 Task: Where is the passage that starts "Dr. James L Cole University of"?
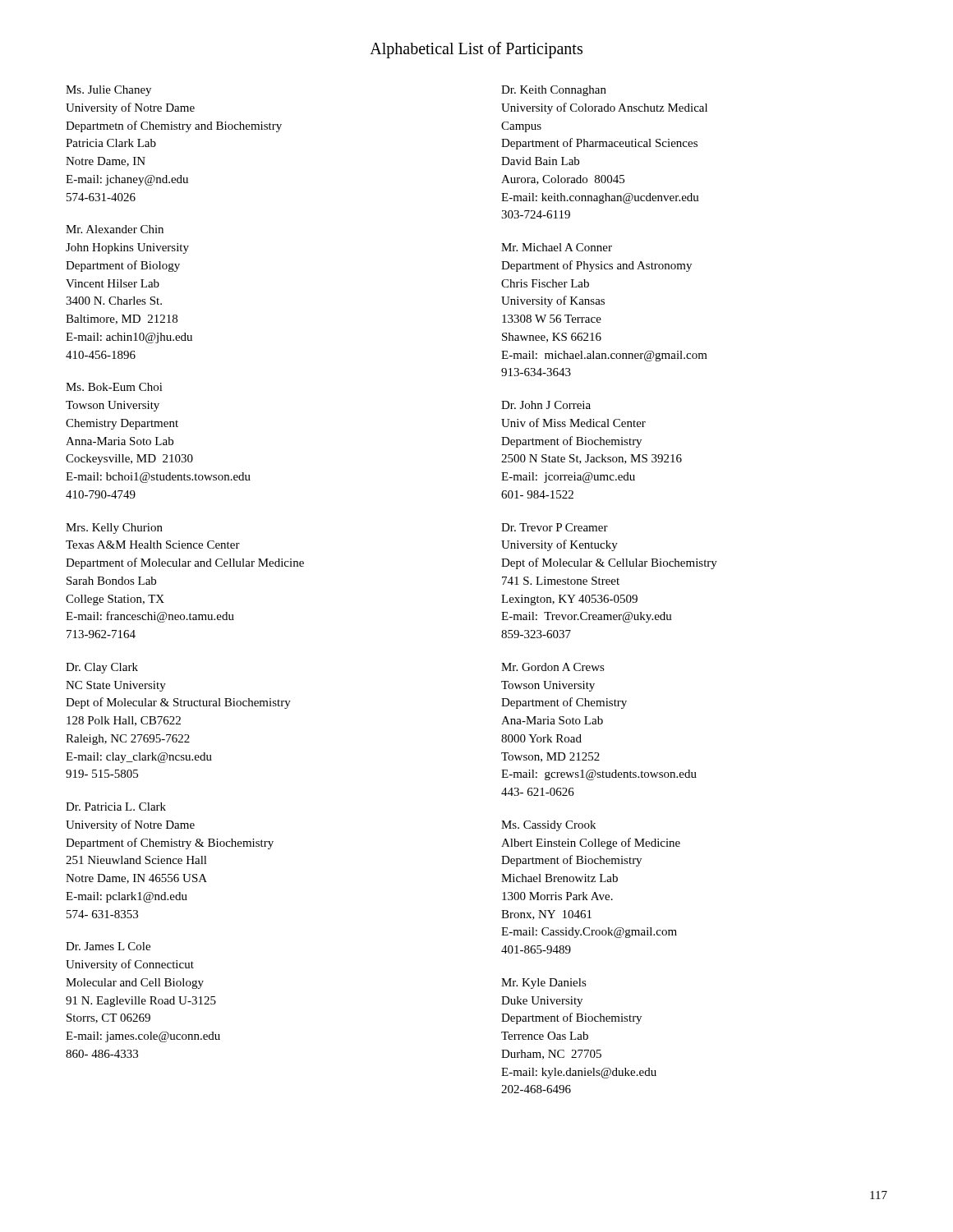click(143, 1000)
